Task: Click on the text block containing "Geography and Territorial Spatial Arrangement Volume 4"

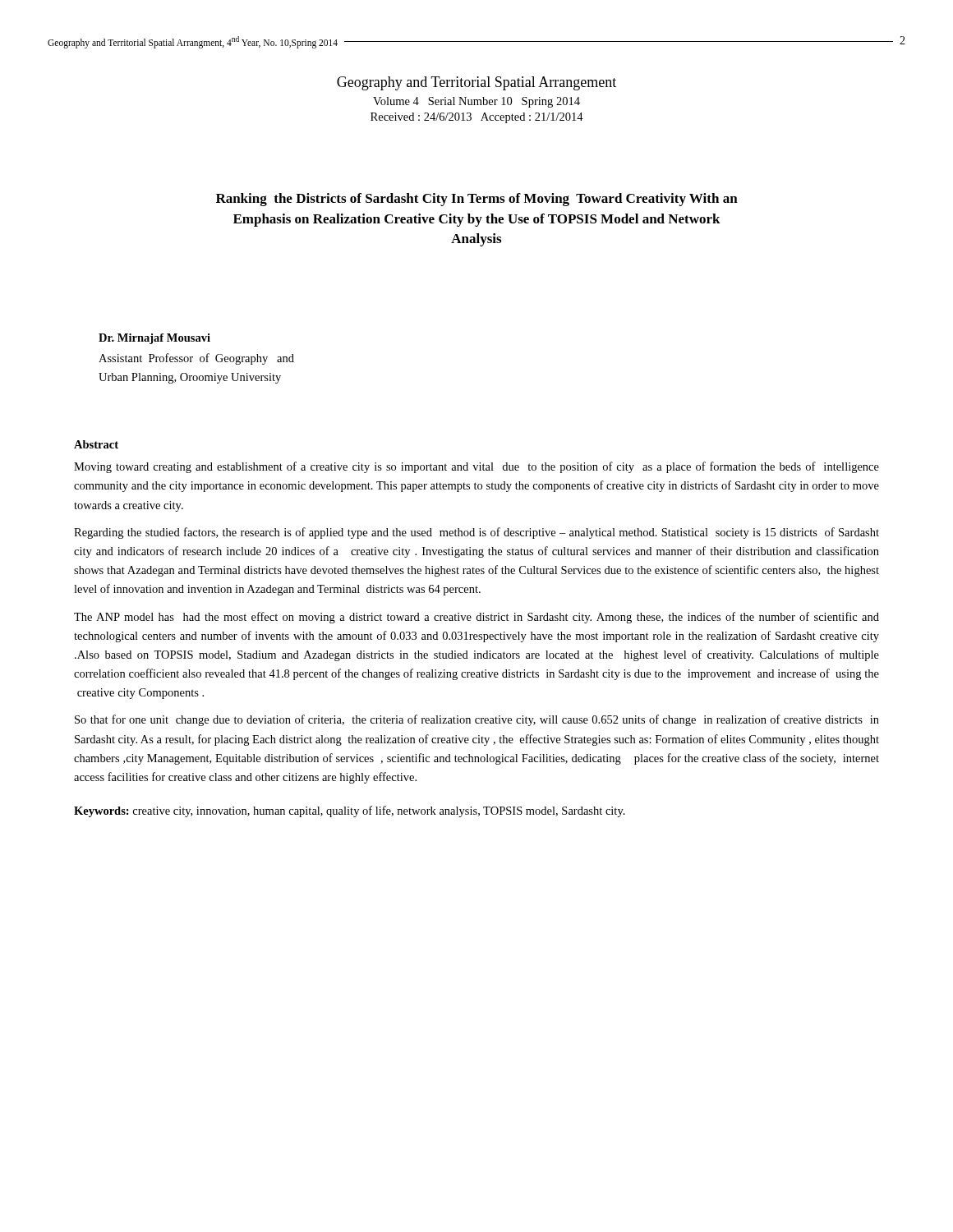Action: click(476, 99)
